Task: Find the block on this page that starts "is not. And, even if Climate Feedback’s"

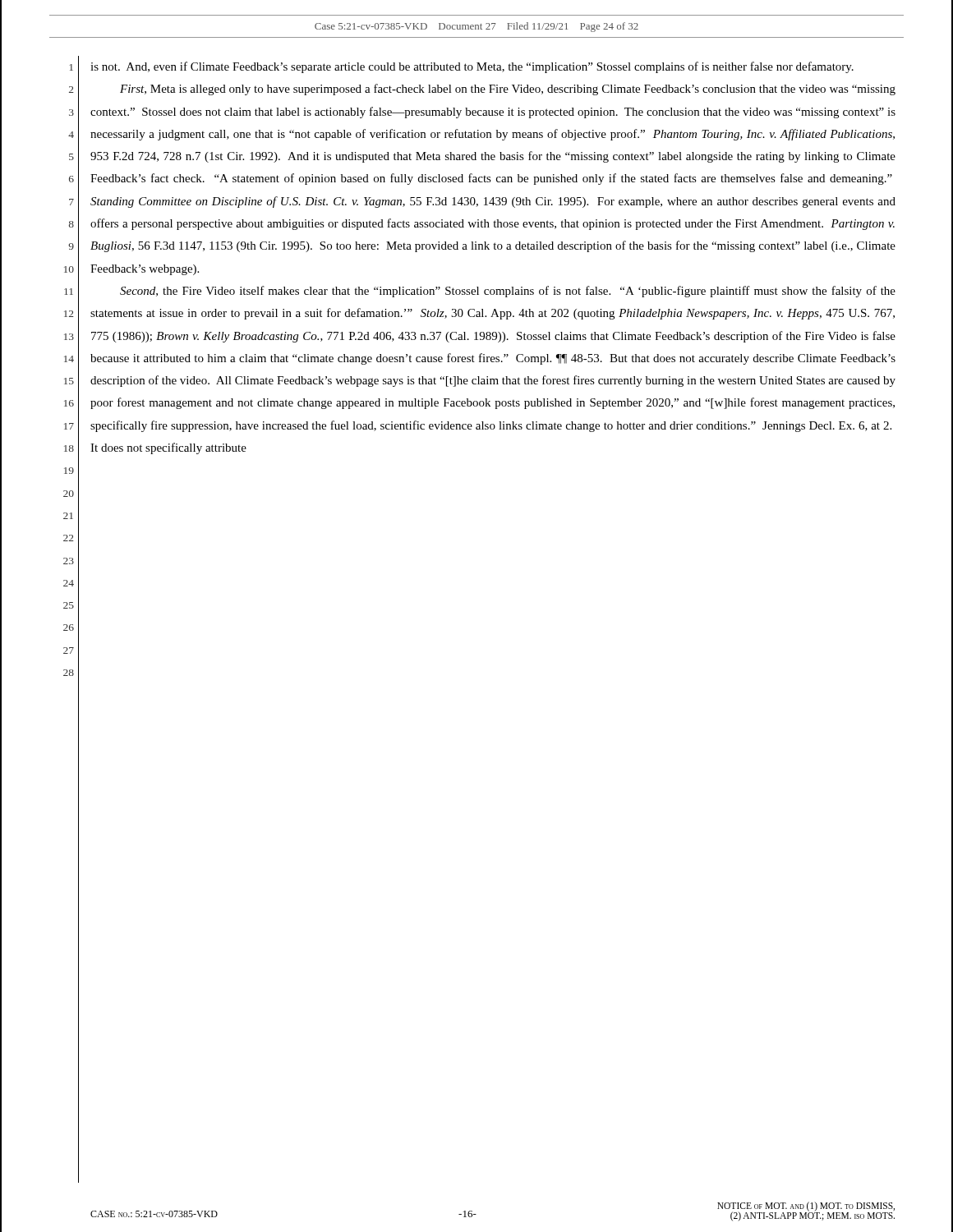Action: (493, 67)
